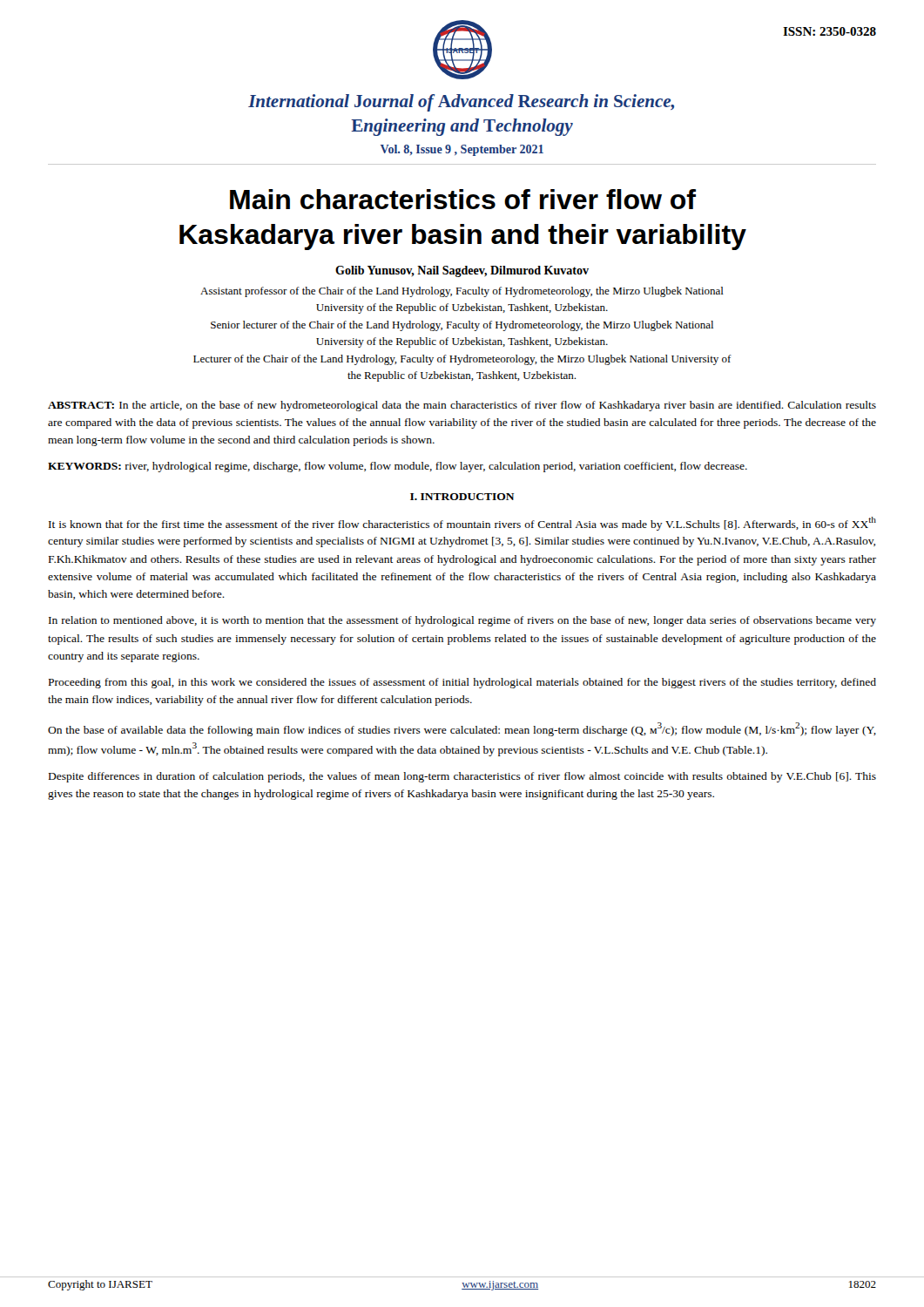Point to the element starting "Despite differences in duration"

point(462,786)
